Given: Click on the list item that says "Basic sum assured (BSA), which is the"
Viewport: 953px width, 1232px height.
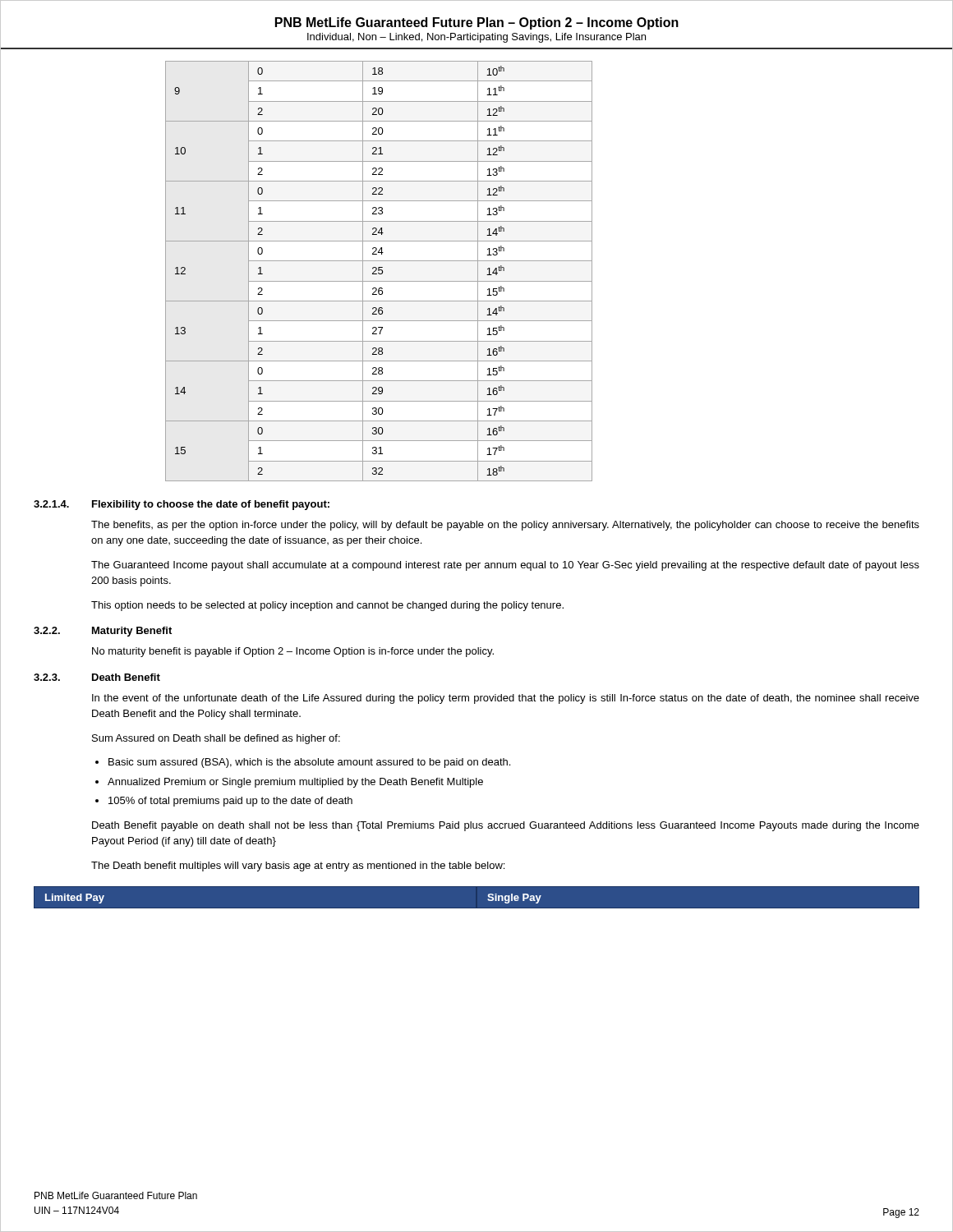Looking at the screenshot, I should [309, 762].
